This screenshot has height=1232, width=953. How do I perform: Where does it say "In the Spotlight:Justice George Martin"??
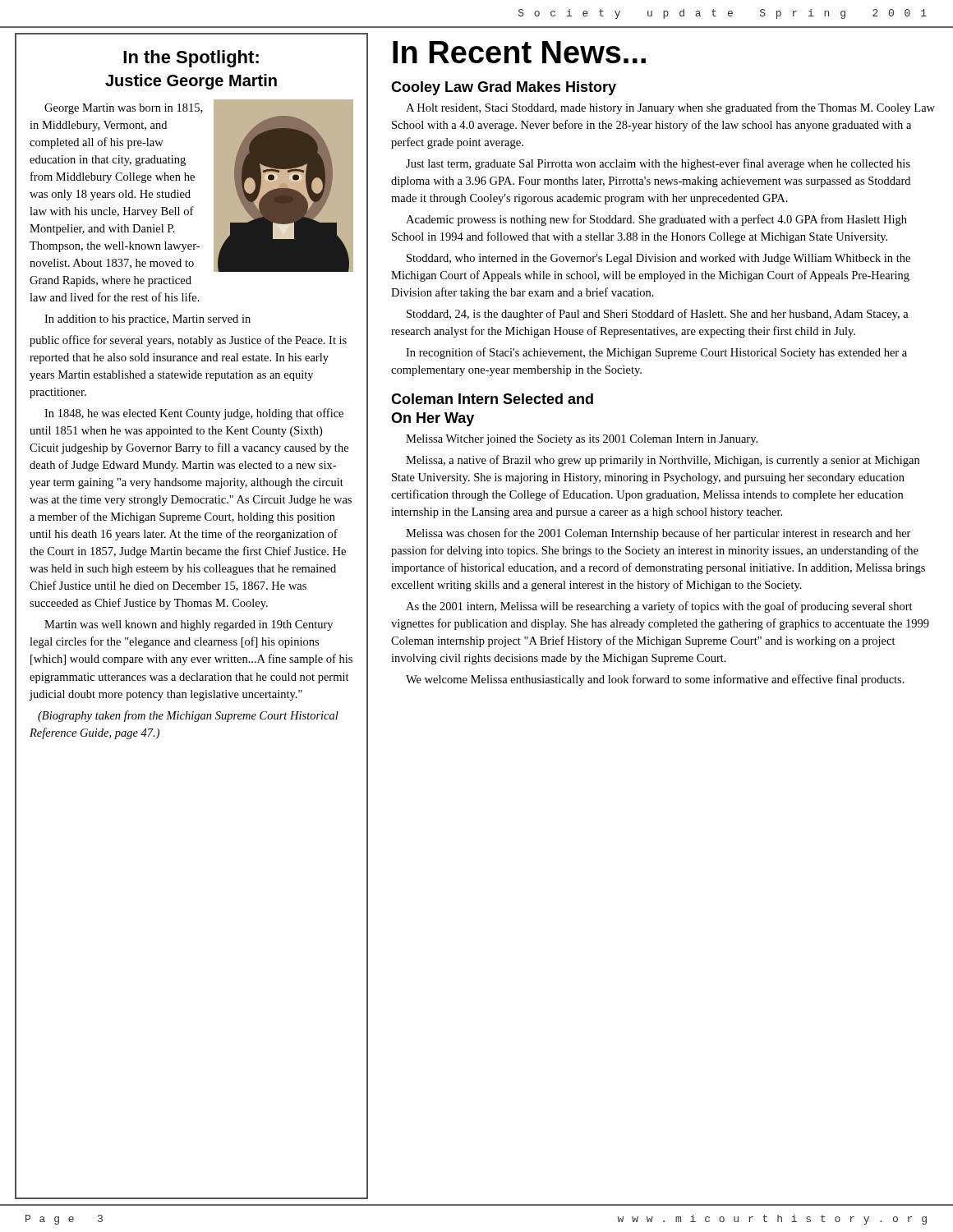(191, 68)
